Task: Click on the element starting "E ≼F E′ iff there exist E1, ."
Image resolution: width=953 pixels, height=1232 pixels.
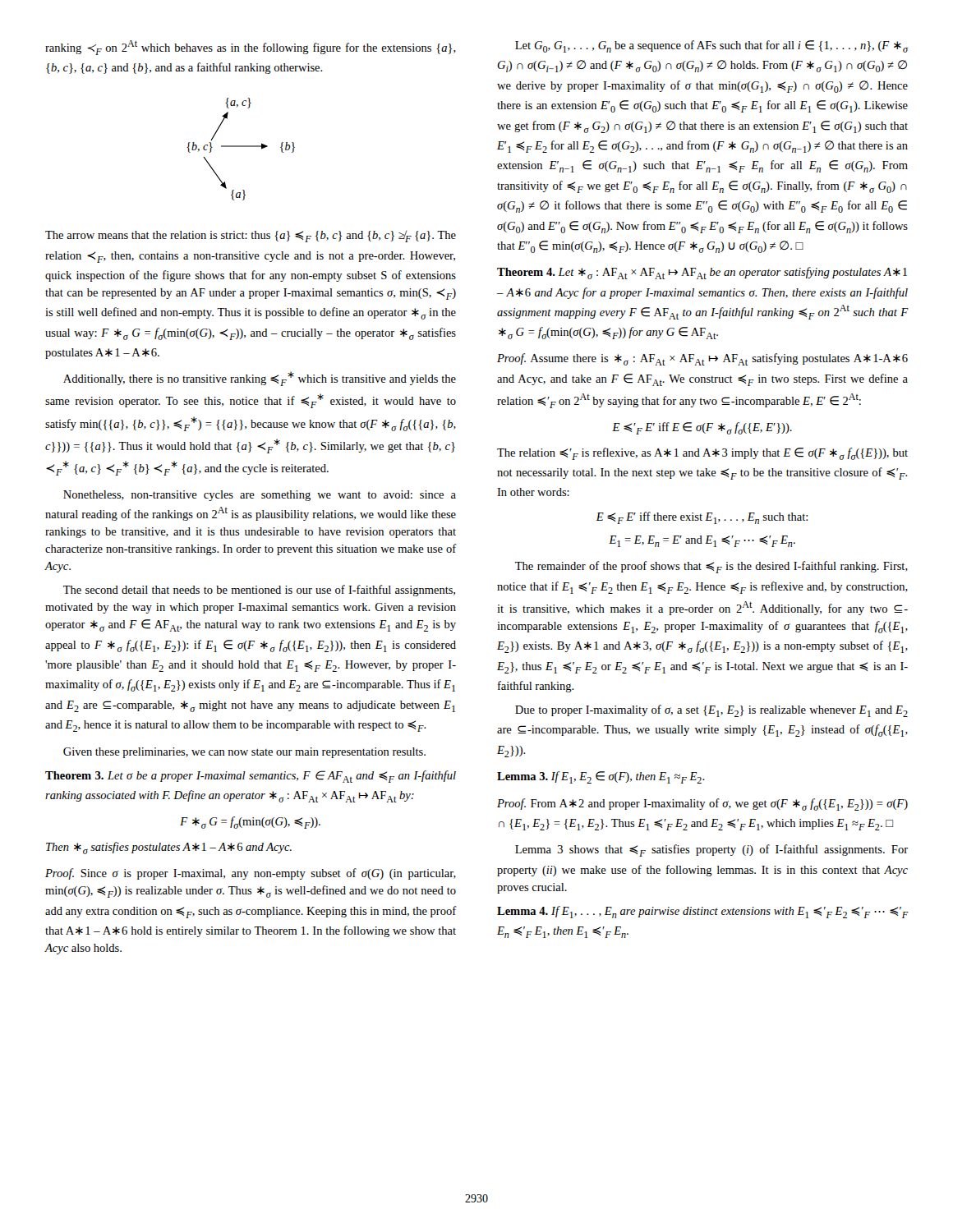Action: (x=702, y=518)
